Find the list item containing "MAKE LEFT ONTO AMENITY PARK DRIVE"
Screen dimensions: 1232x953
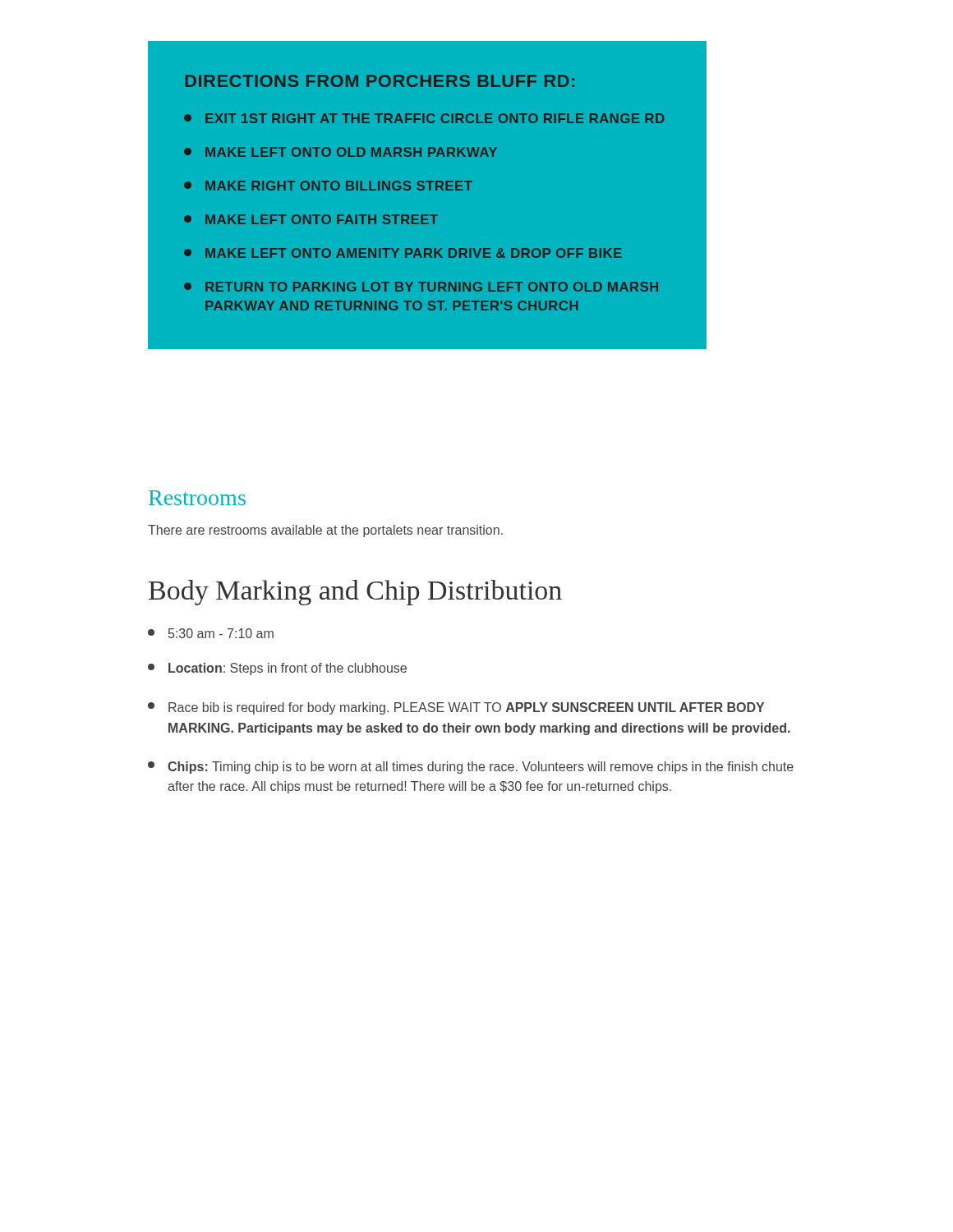point(403,254)
